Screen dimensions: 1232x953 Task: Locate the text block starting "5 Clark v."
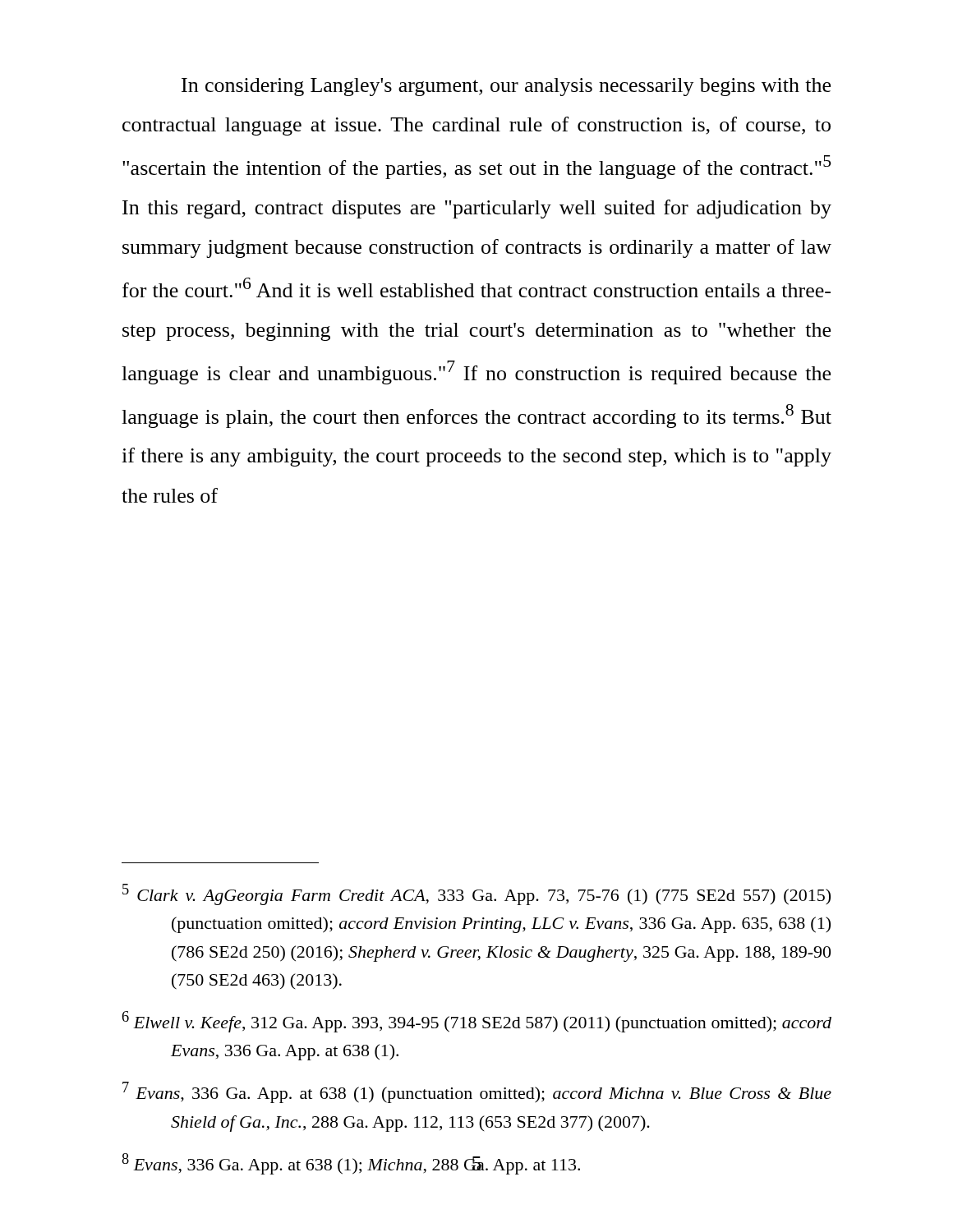point(476,936)
